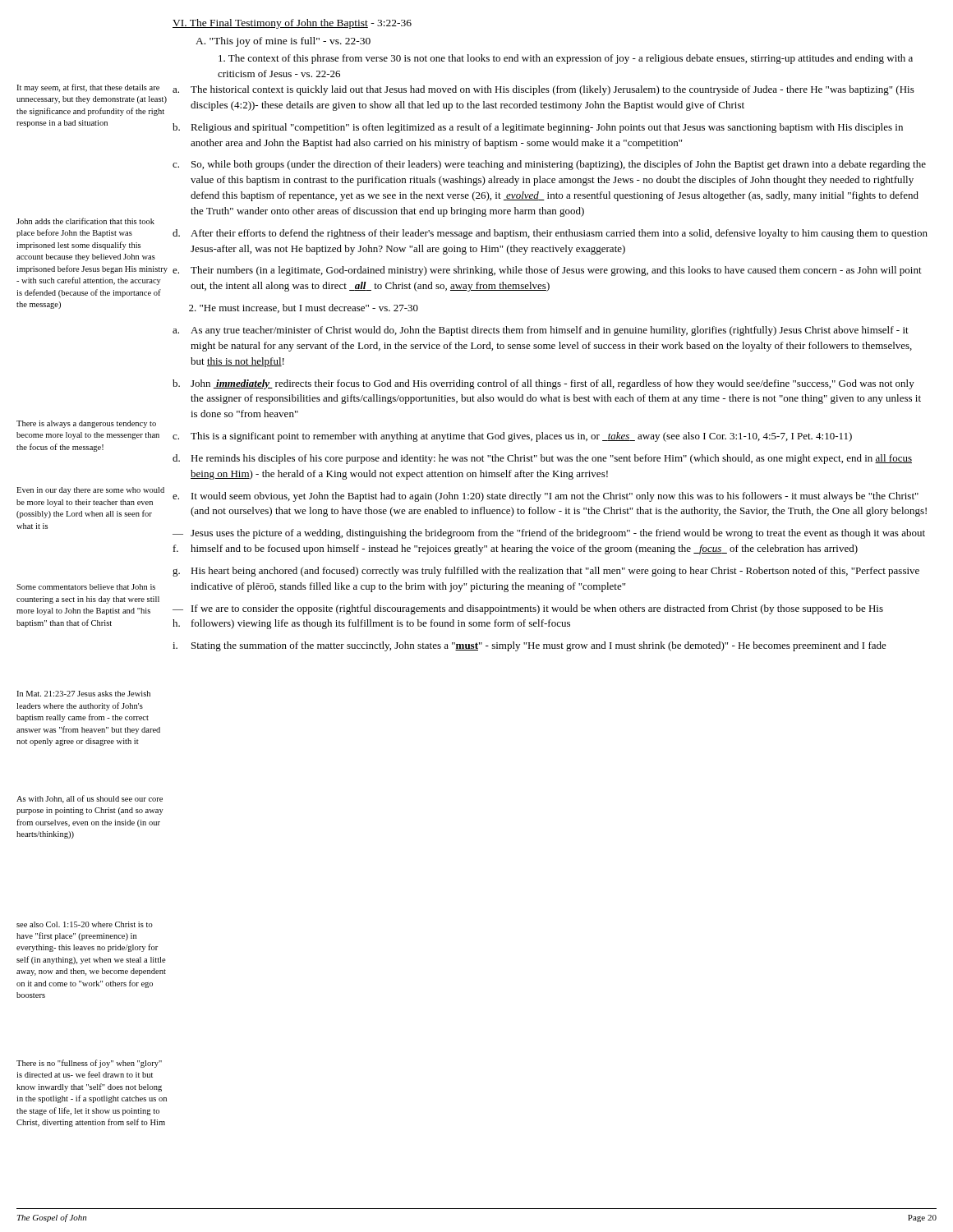Image resolution: width=953 pixels, height=1232 pixels.
Task: Find the block on this page that starts "— f. Jesus uses the picture"
Action: (550, 541)
